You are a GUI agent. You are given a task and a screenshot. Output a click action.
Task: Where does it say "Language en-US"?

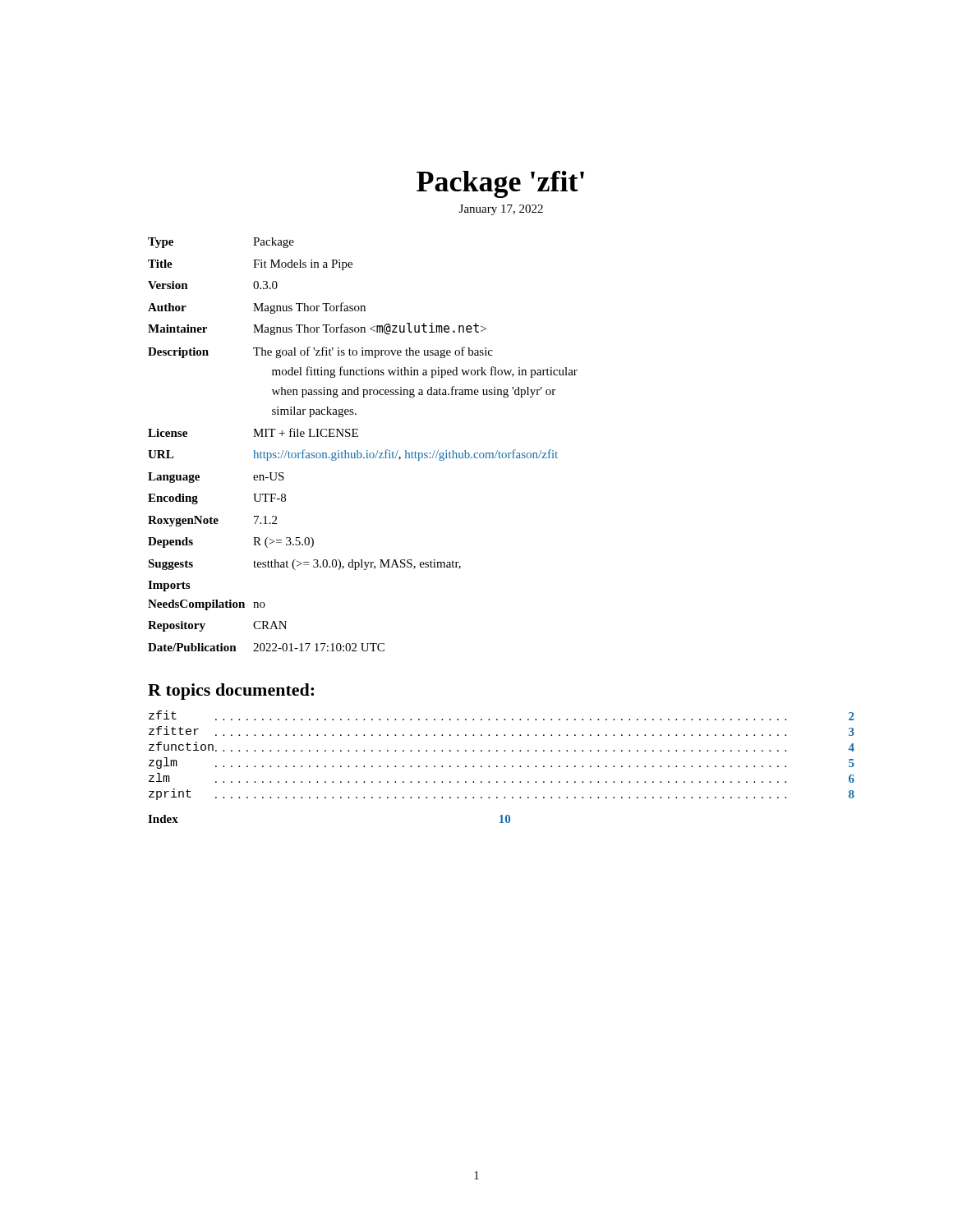coord(171,478)
